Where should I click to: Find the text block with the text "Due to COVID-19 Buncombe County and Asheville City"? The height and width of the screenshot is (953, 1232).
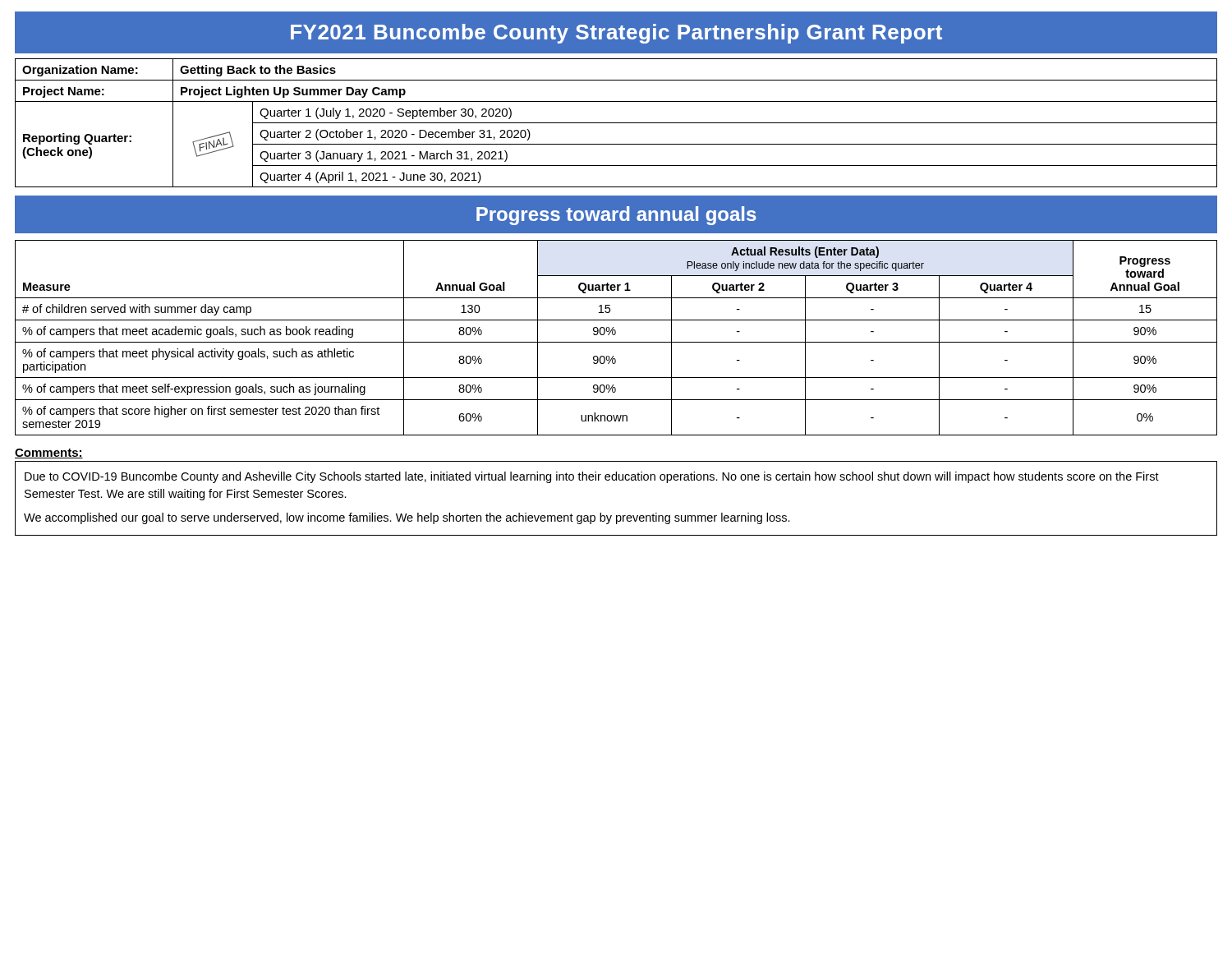[x=616, y=498]
